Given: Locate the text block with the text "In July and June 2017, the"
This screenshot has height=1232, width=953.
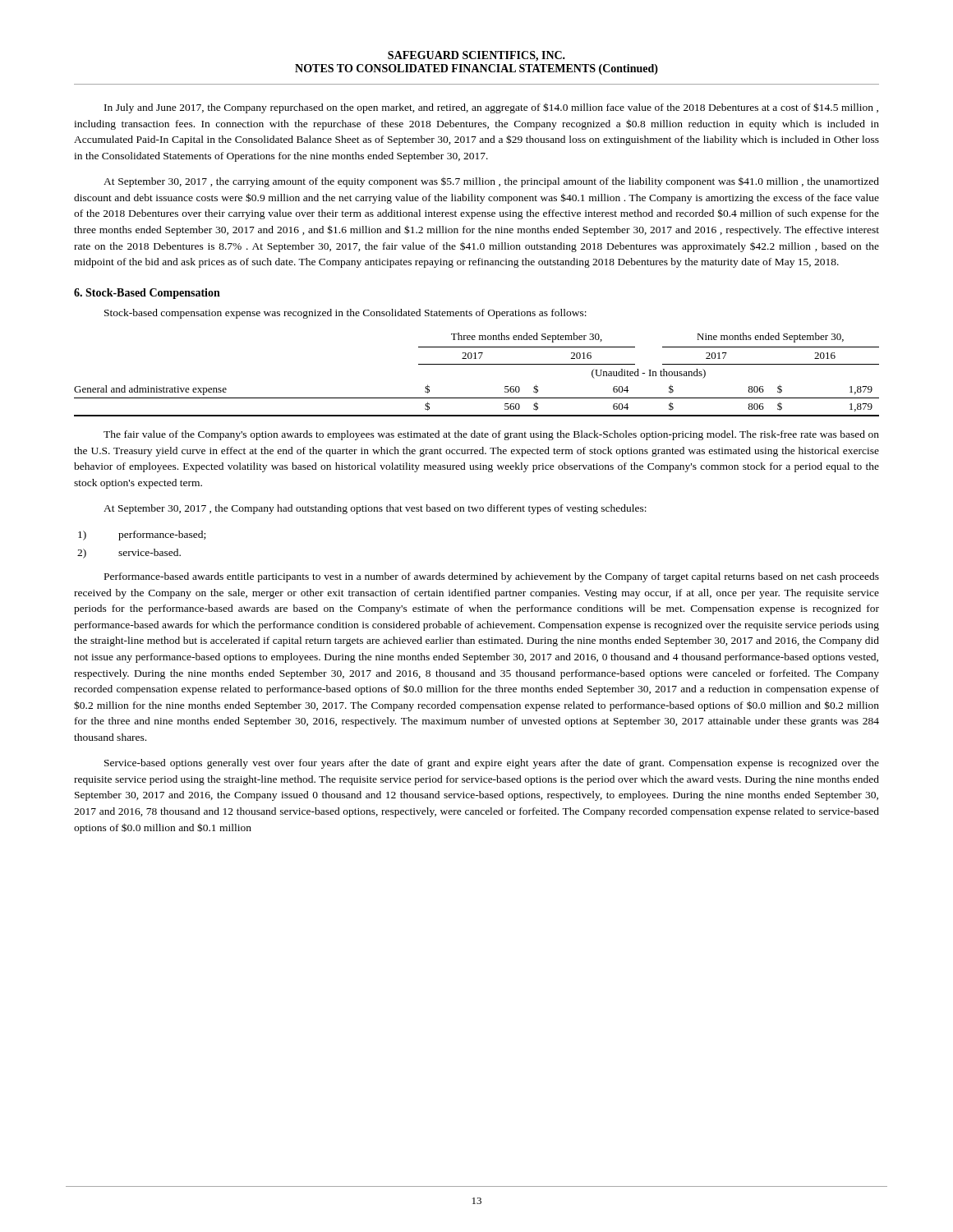Looking at the screenshot, I should pyautogui.click(x=476, y=131).
